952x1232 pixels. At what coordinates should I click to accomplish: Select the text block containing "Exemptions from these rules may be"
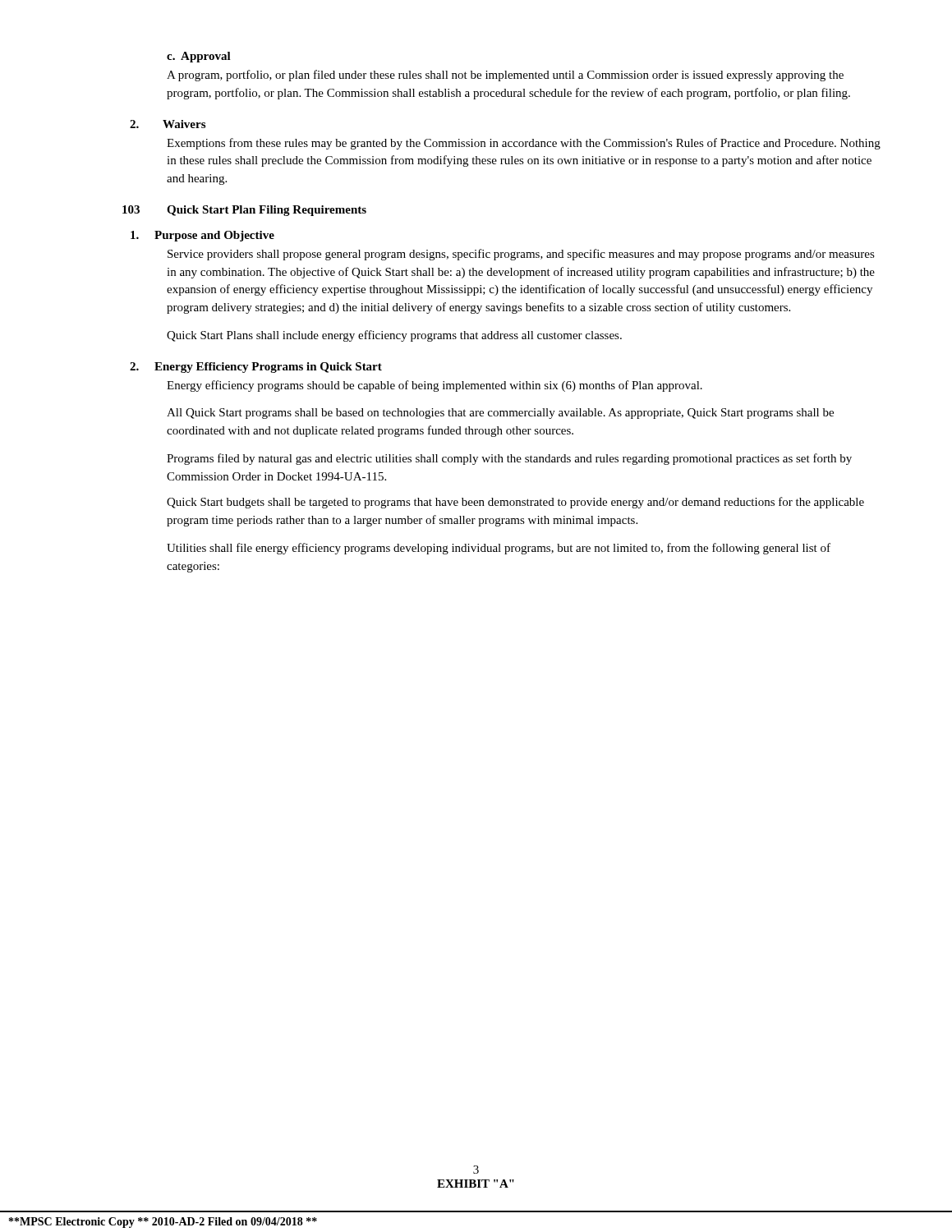coord(527,161)
